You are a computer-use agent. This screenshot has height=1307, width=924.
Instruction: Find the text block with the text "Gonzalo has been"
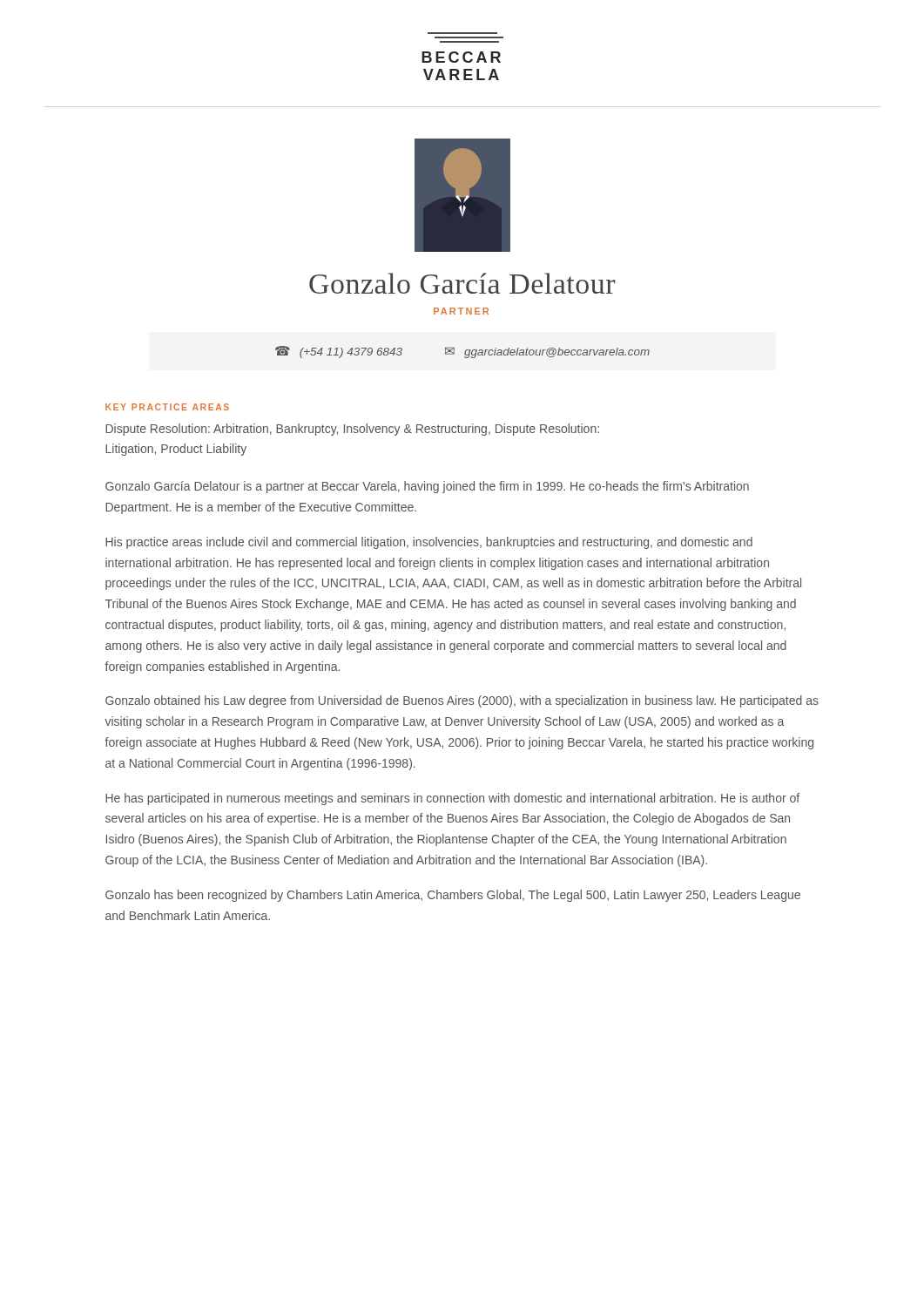click(x=453, y=905)
